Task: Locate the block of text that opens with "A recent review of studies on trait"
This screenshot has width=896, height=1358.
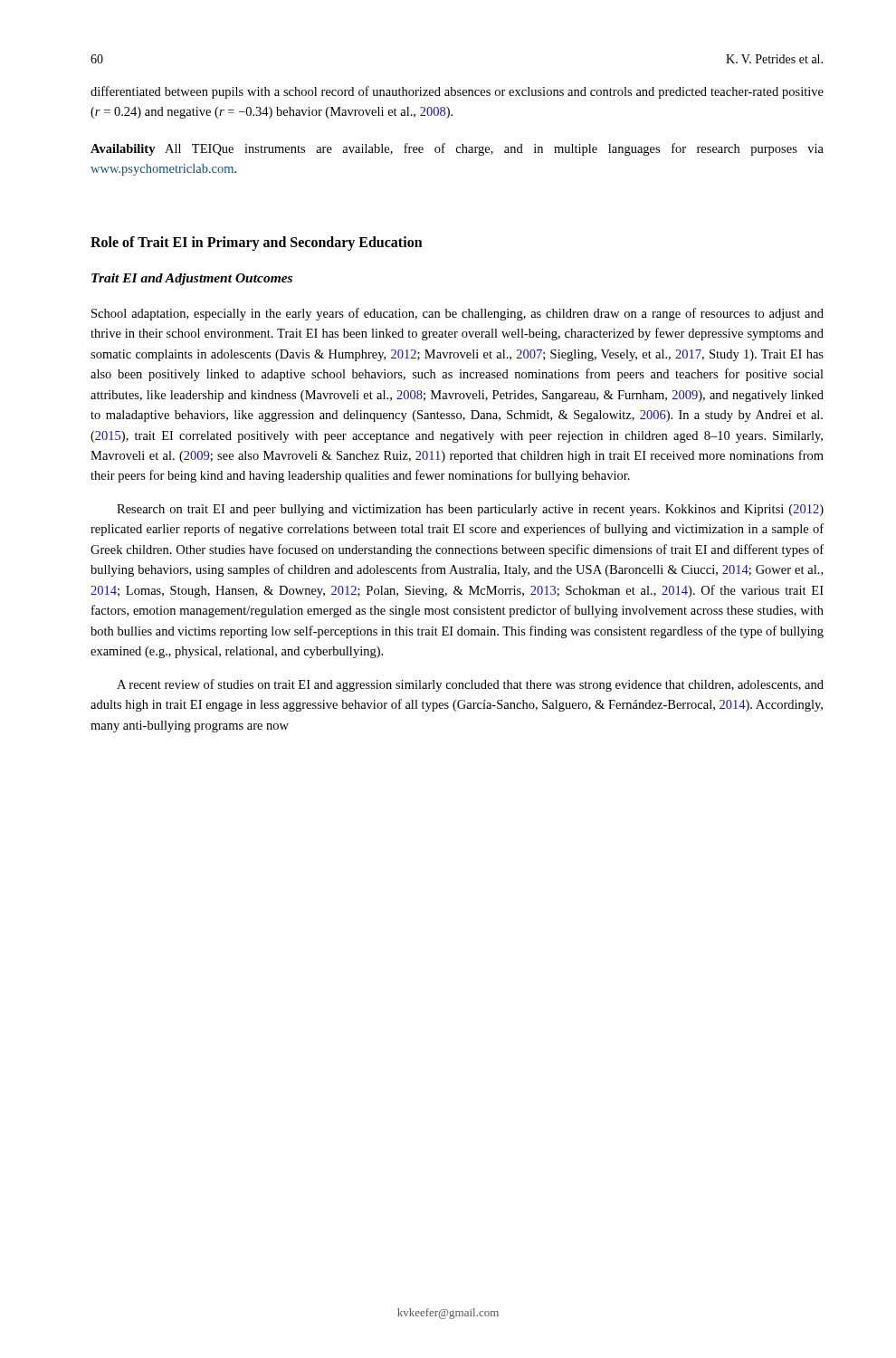Action: click(x=457, y=705)
